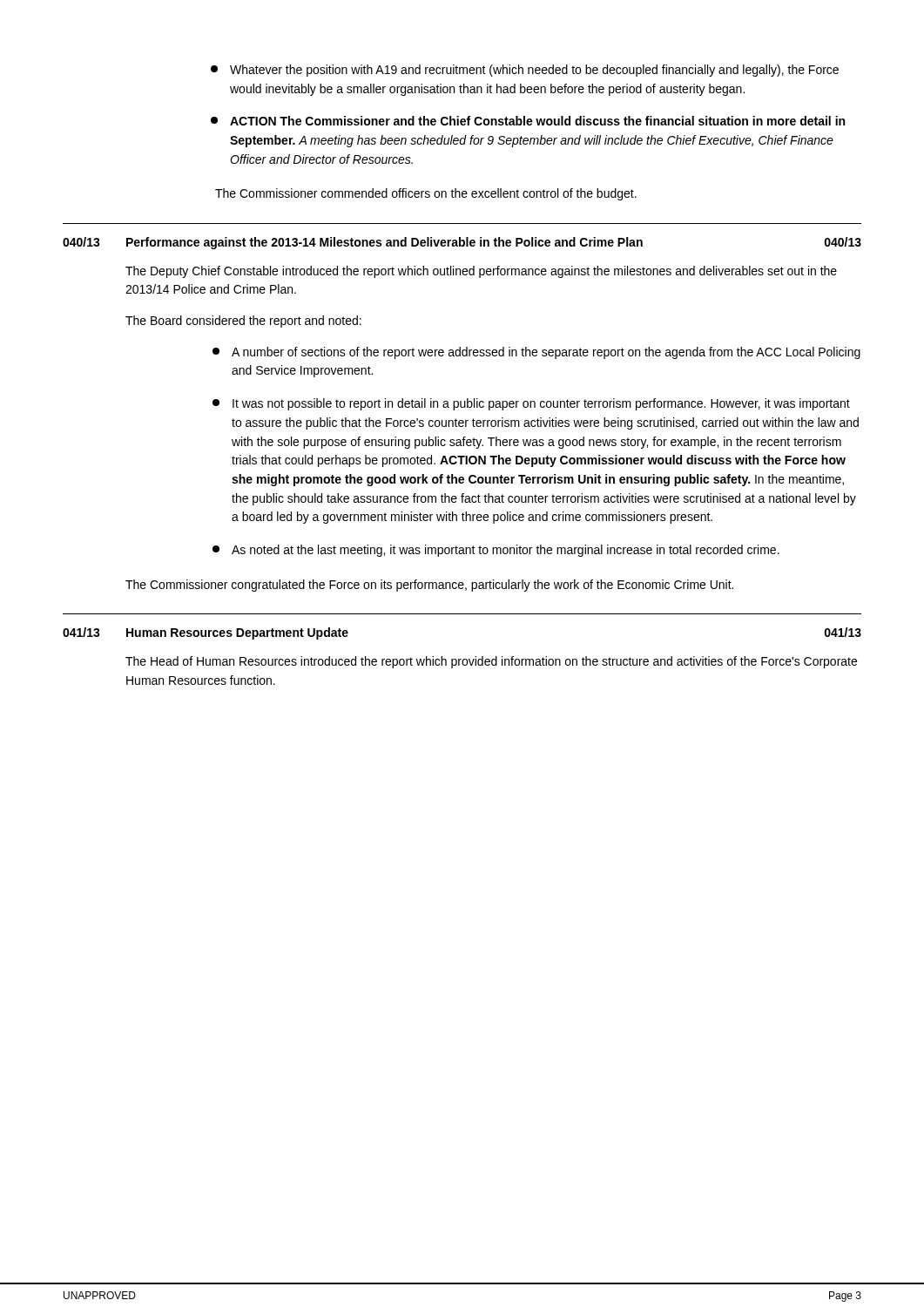The width and height of the screenshot is (924, 1307).
Task: Locate the region starting "The Commissioner commended officers on"
Action: [x=426, y=194]
